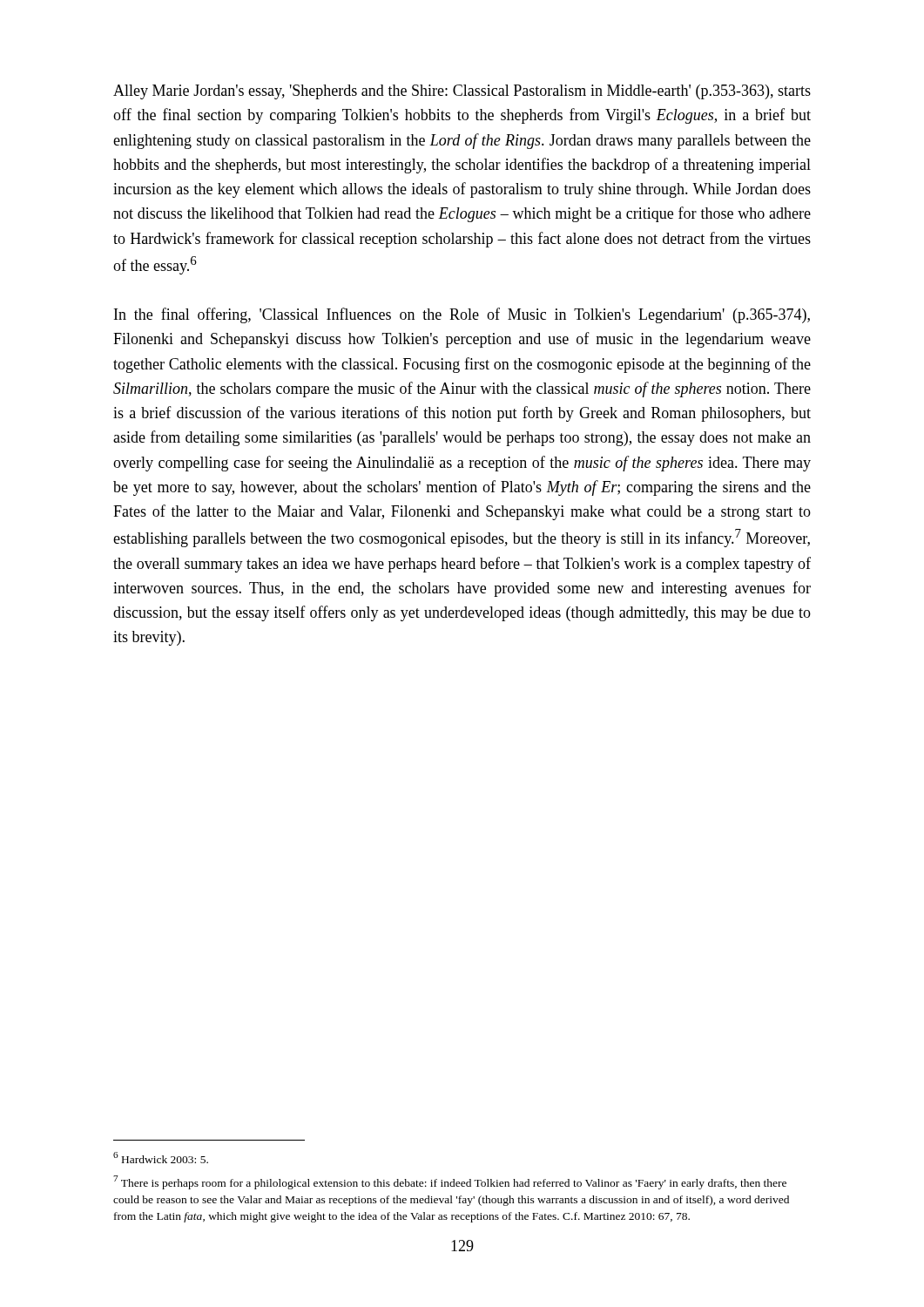Where is the passage that starts "7 There is perhaps room"?
The width and height of the screenshot is (924, 1307).
tap(451, 1198)
